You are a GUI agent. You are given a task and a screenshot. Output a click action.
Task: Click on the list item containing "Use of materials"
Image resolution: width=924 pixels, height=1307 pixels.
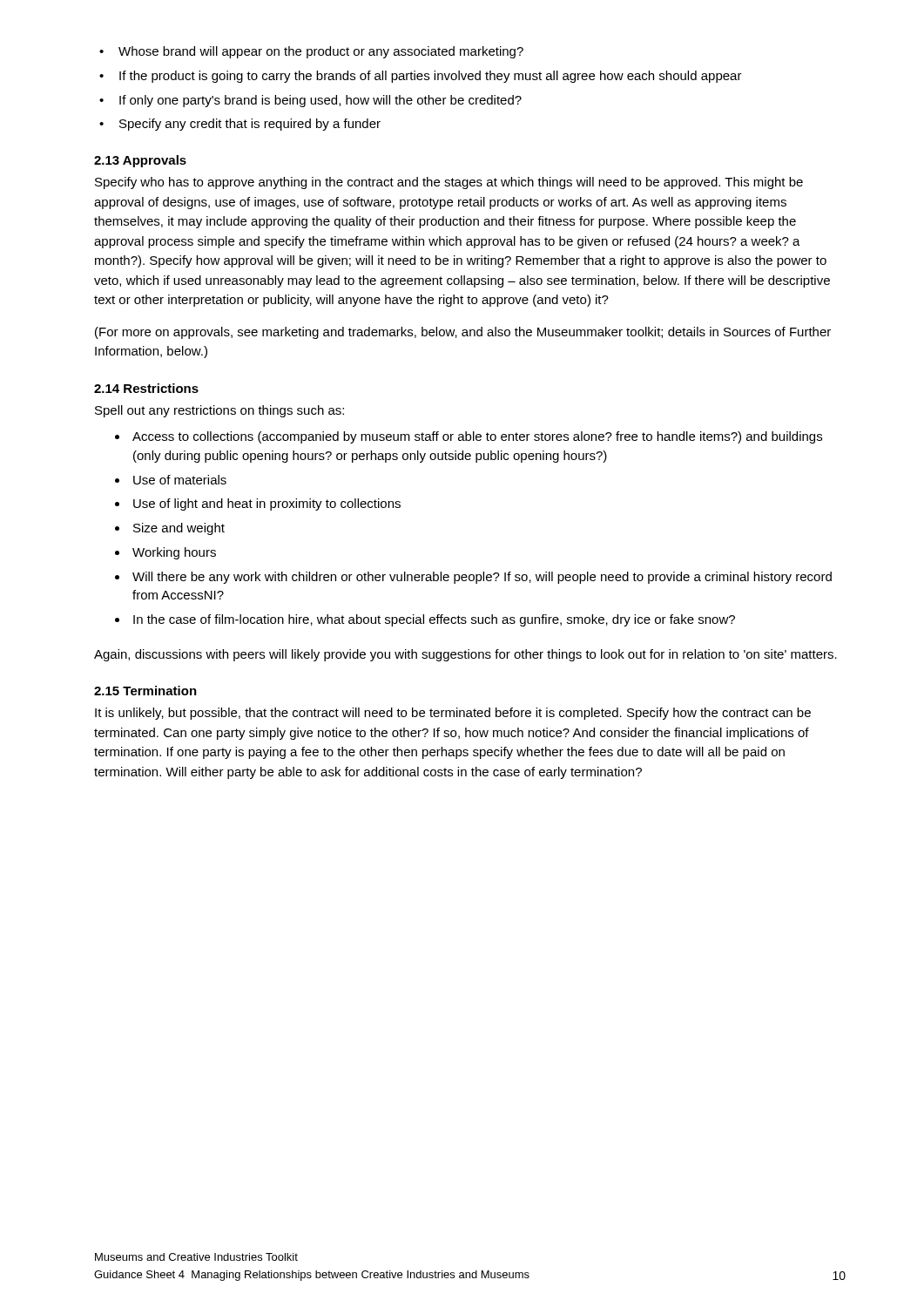pyautogui.click(x=180, y=480)
